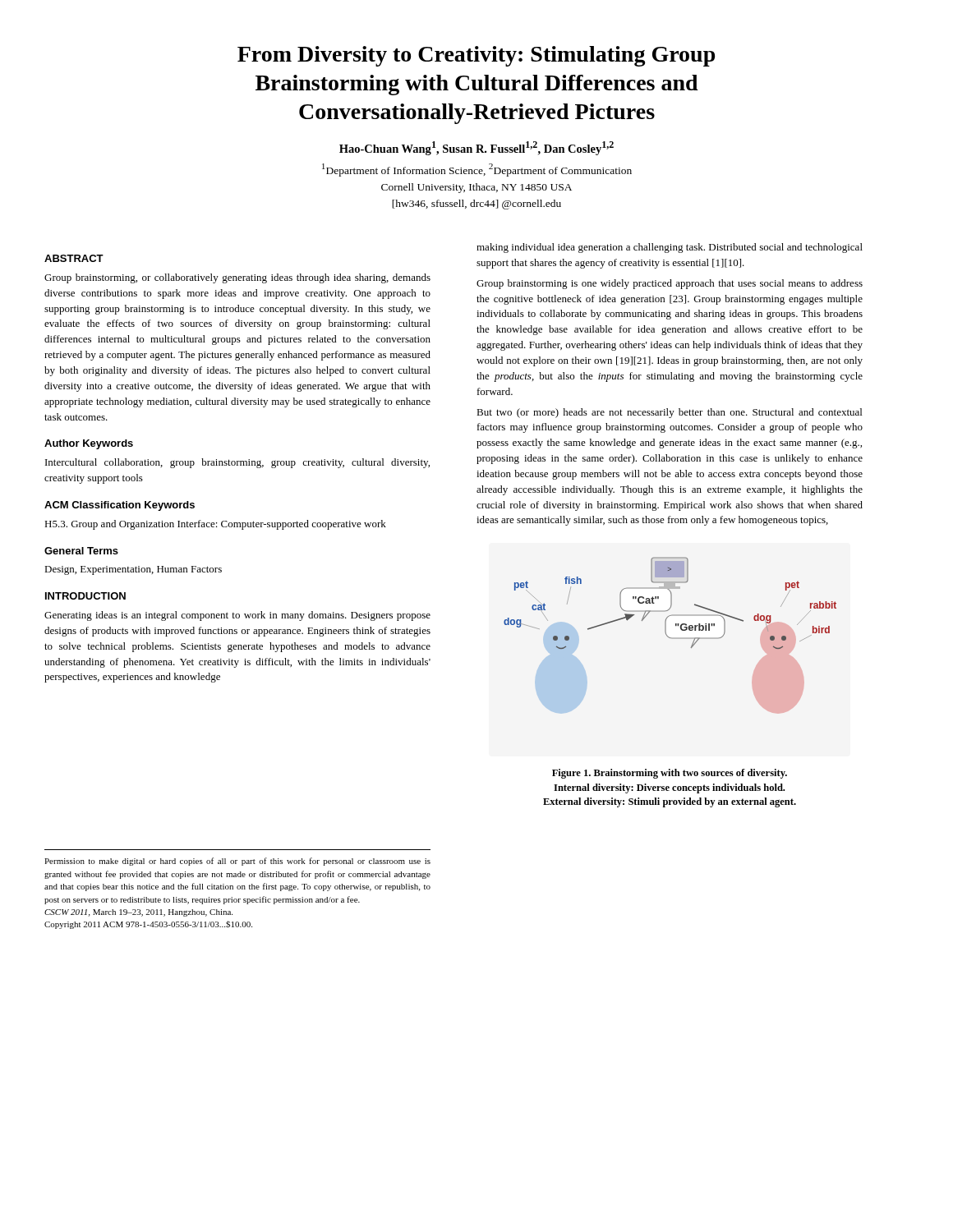Find the illustration
953x1232 pixels.
(x=670, y=652)
